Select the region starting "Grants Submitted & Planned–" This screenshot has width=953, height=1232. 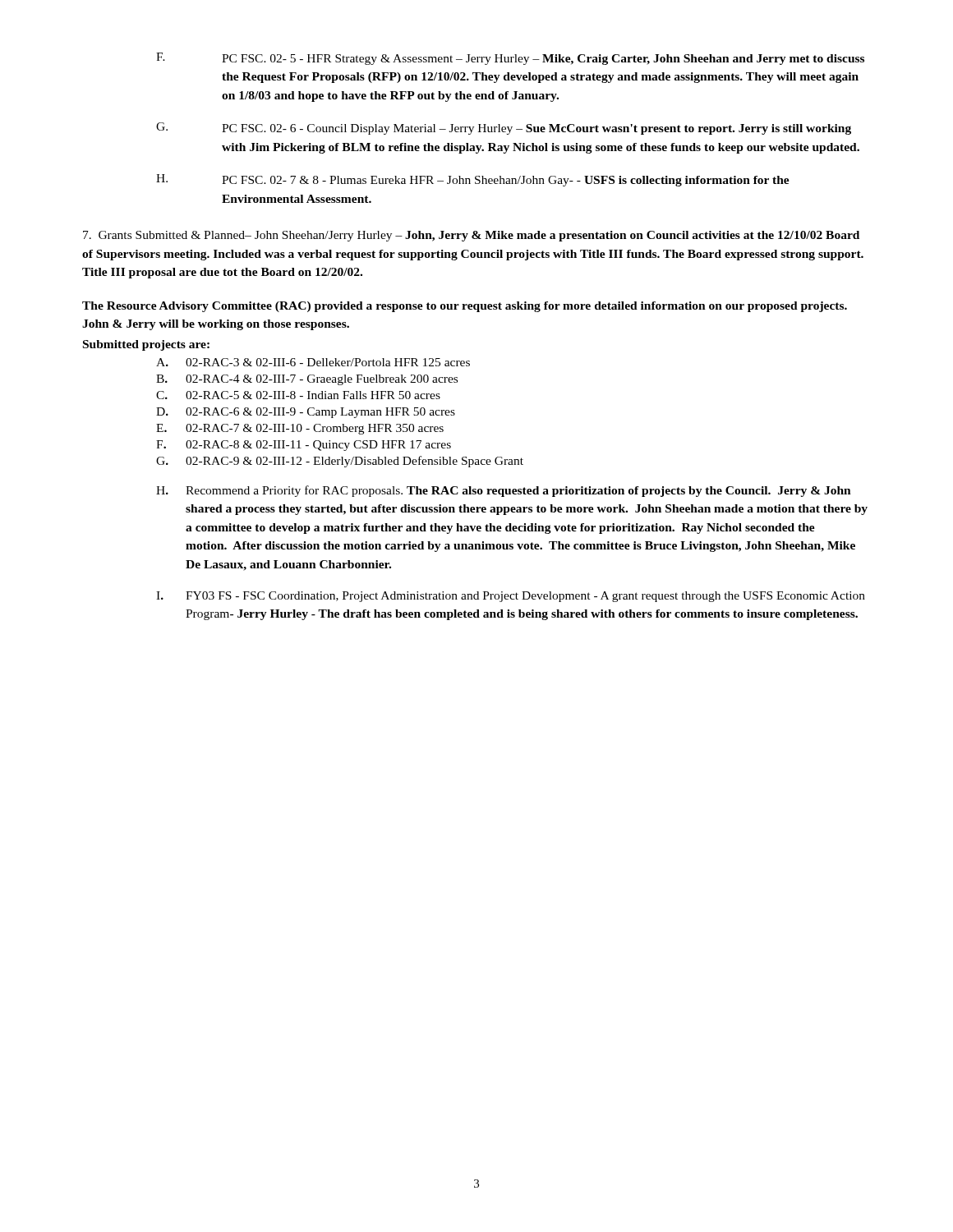click(x=473, y=253)
